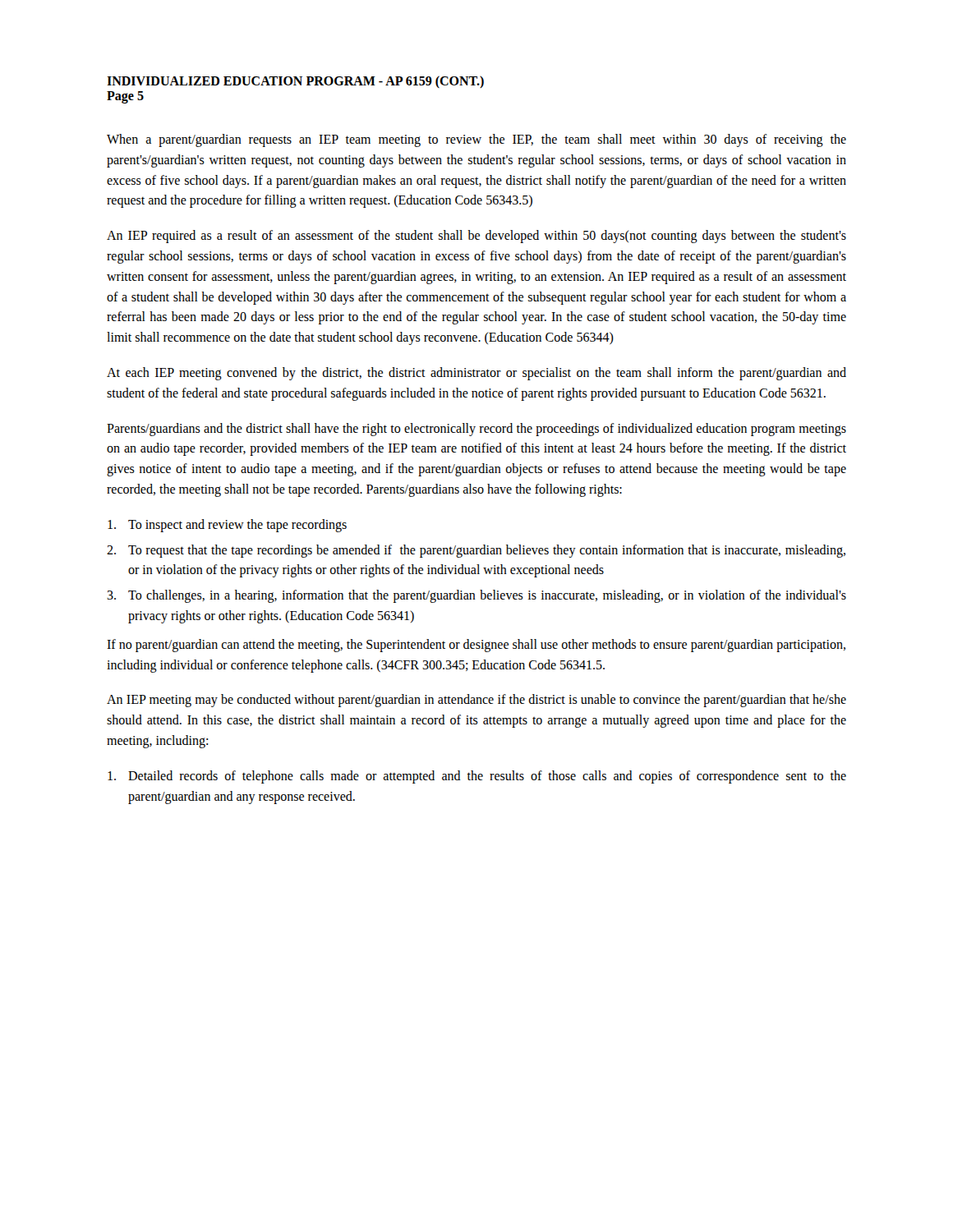The image size is (953, 1232).
Task: Where is the passage that starts "Detailed records of"?
Action: (x=476, y=786)
